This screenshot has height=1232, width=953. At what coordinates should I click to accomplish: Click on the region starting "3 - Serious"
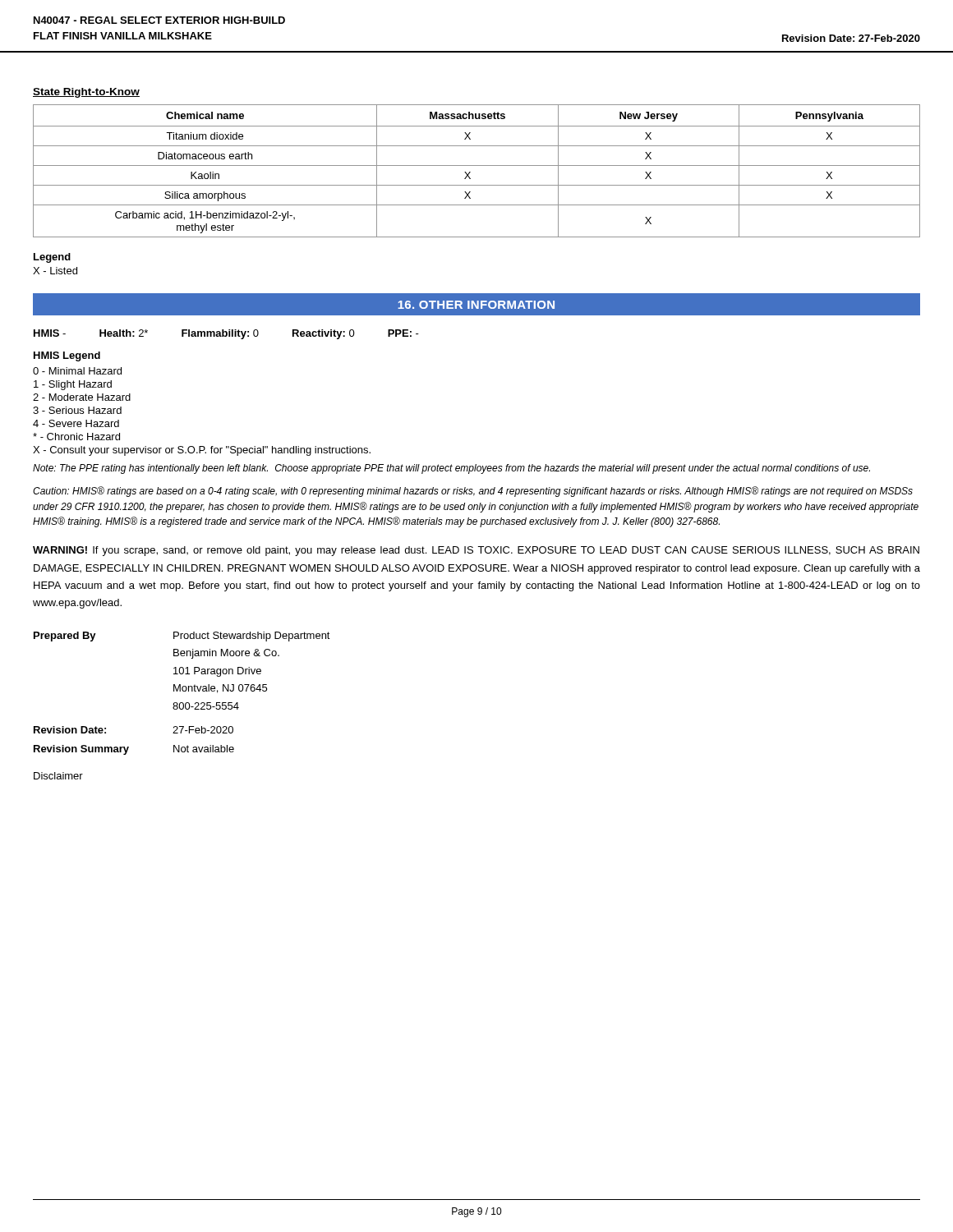[77, 410]
